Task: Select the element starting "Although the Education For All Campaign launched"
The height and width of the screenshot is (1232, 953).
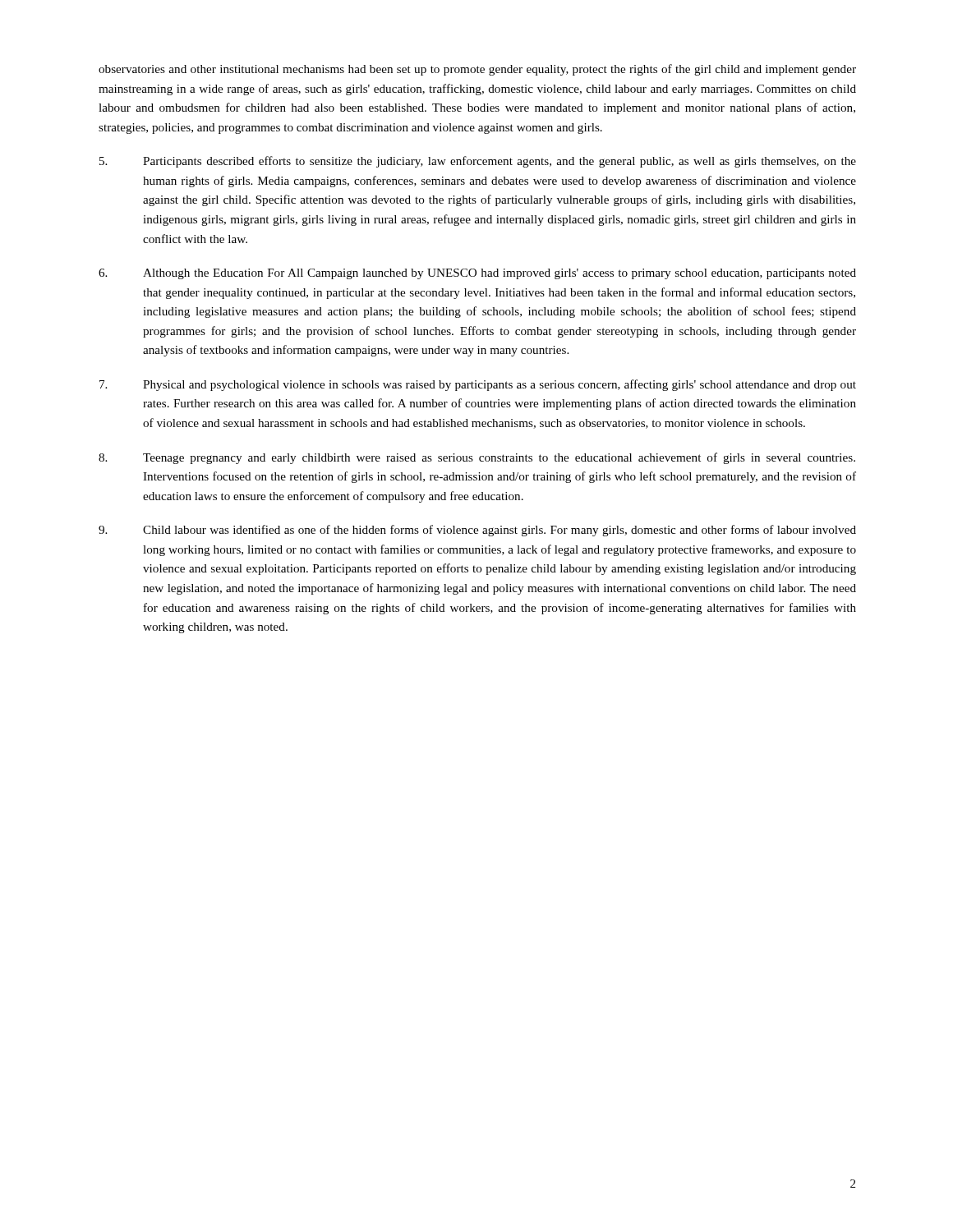Action: 477,311
